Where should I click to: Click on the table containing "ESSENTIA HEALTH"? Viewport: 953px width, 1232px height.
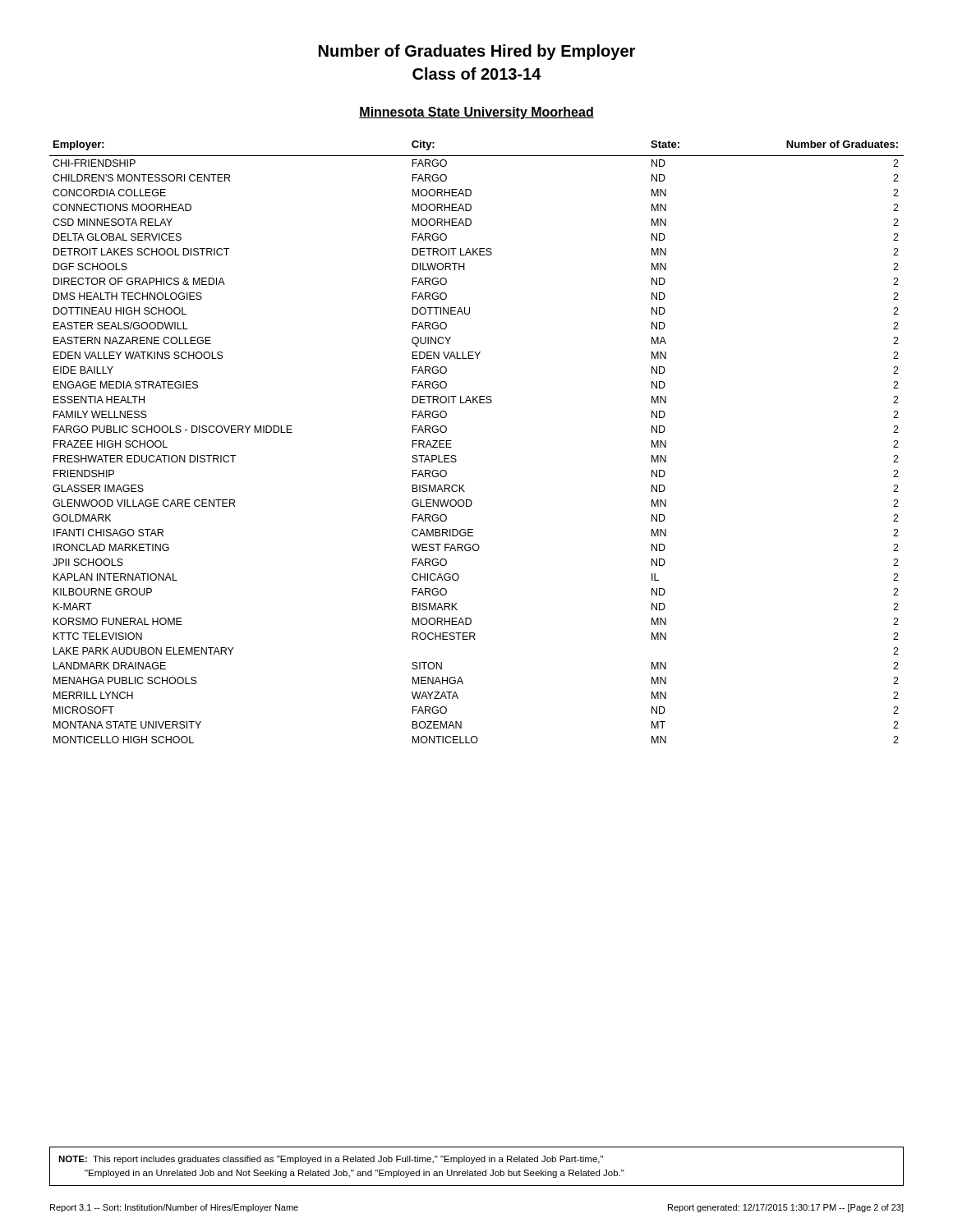coord(476,441)
